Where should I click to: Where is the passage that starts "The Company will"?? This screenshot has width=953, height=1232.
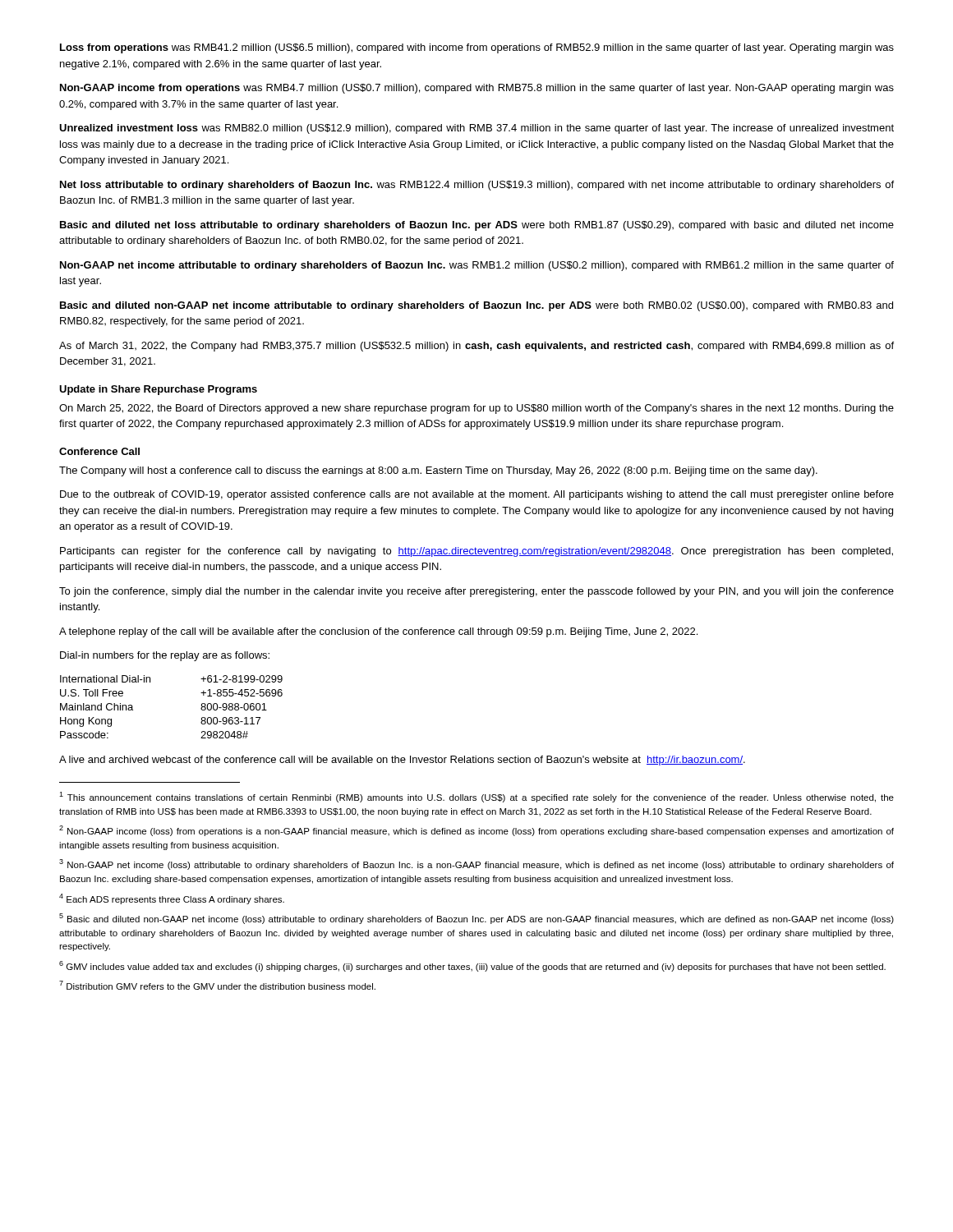click(439, 470)
